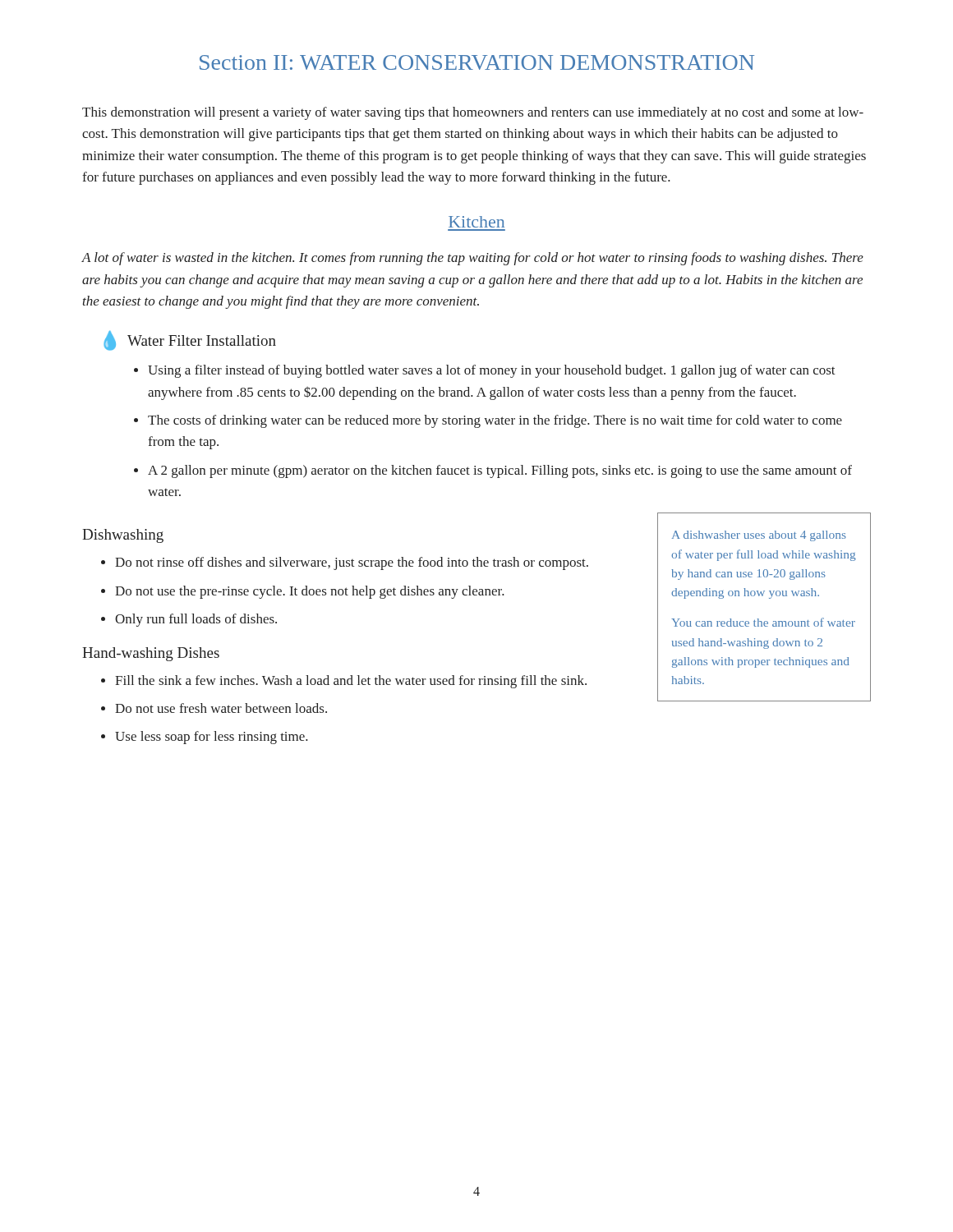Locate the list item with the text "A 2 gallon per minute (gpm) aerator"
This screenshot has width=953, height=1232.
point(500,481)
